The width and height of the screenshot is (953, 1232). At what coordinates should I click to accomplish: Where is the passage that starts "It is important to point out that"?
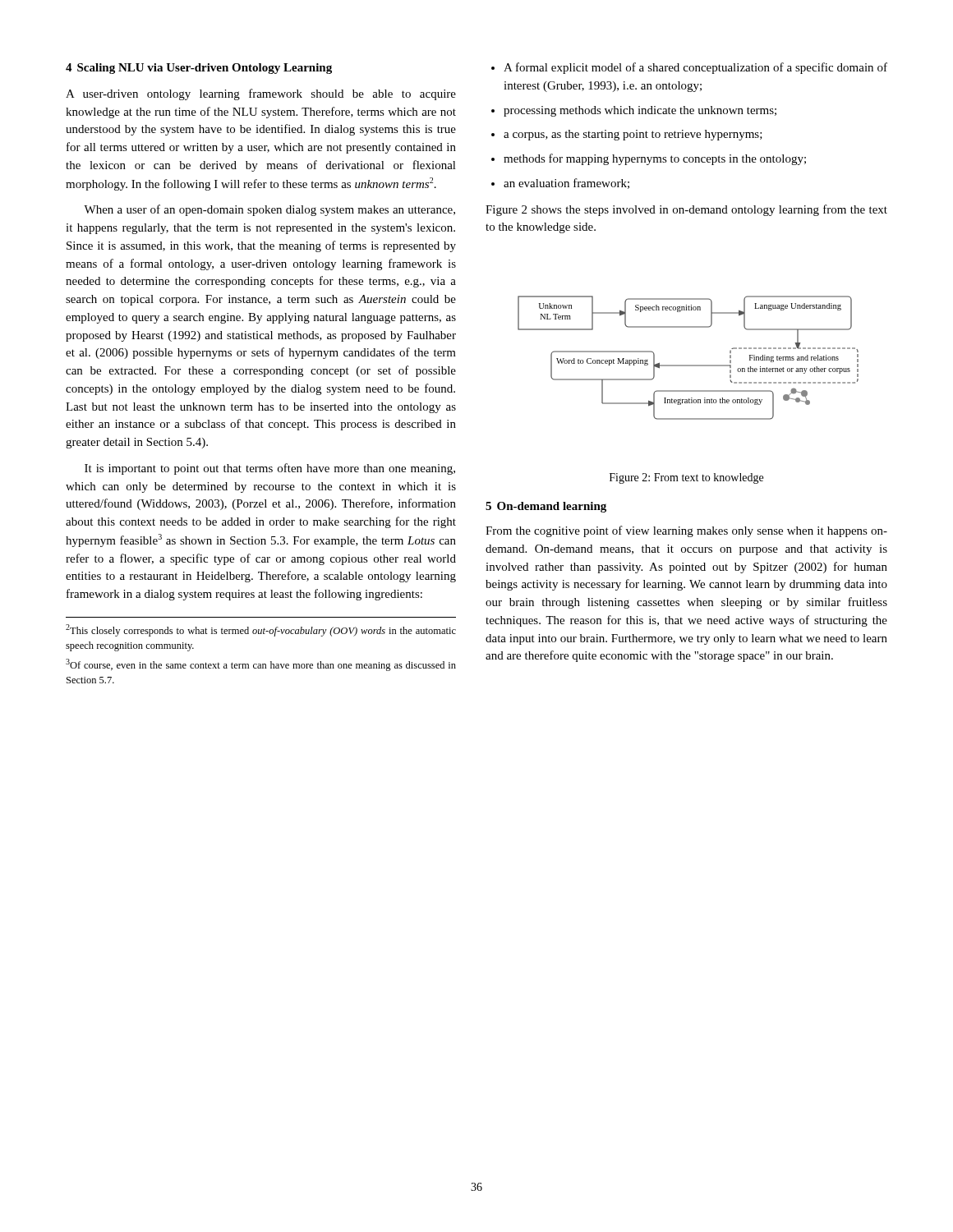261,532
